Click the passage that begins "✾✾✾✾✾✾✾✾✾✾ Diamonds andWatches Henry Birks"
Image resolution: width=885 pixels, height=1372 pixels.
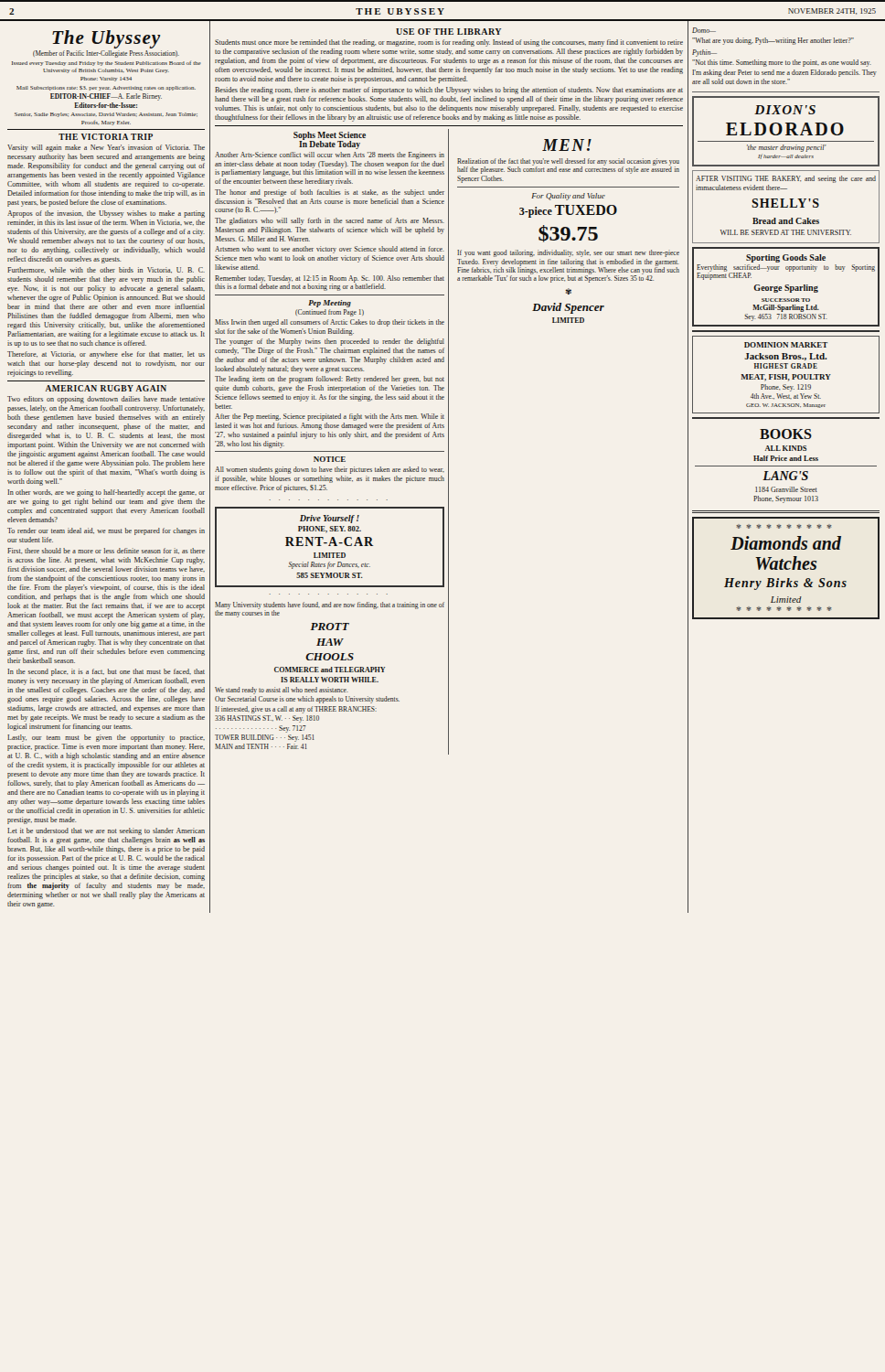point(786,568)
